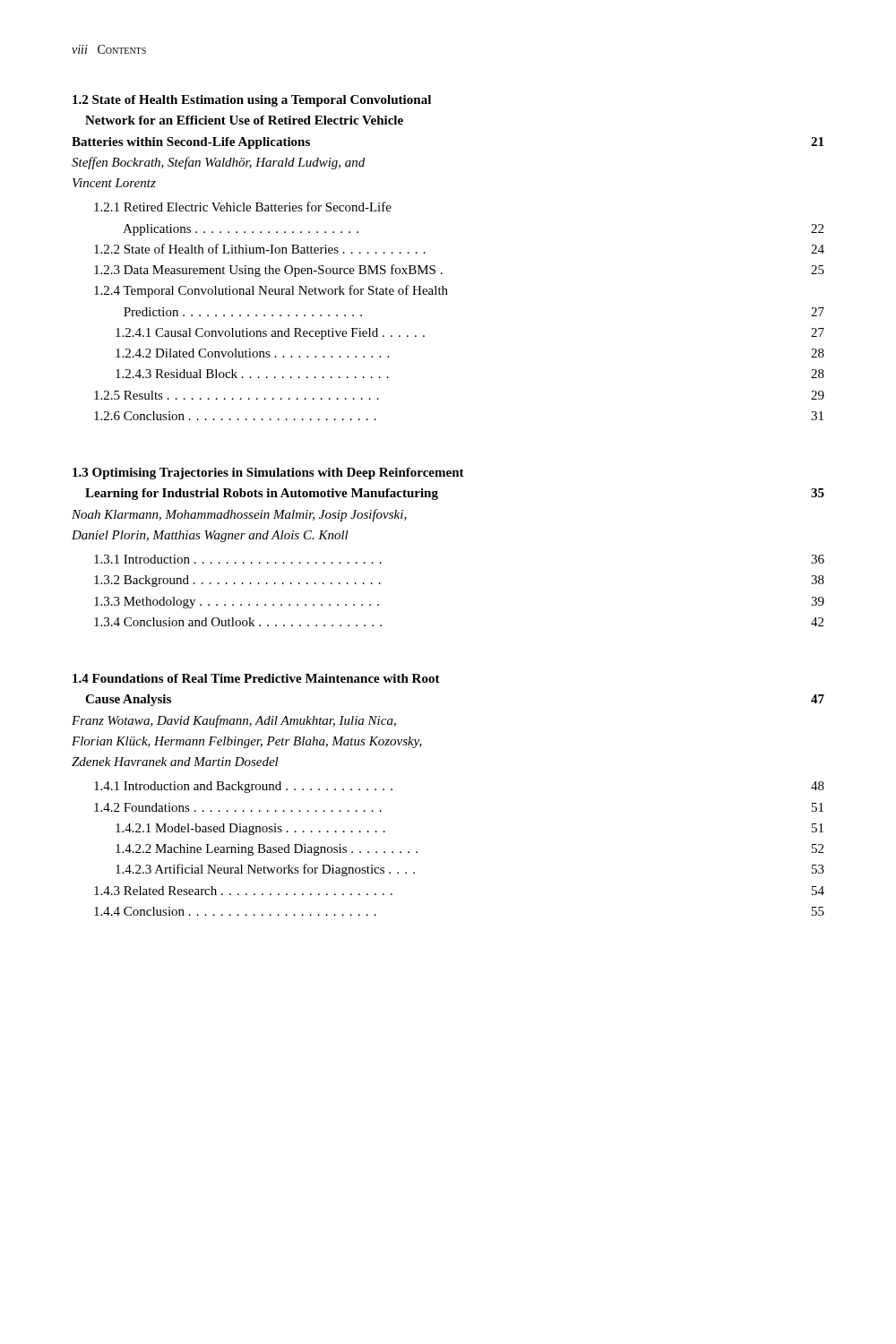This screenshot has height=1344, width=896.
Task: Point to the text starting "2 State of Health Estimation using"
Action: (x=252, y=101)
